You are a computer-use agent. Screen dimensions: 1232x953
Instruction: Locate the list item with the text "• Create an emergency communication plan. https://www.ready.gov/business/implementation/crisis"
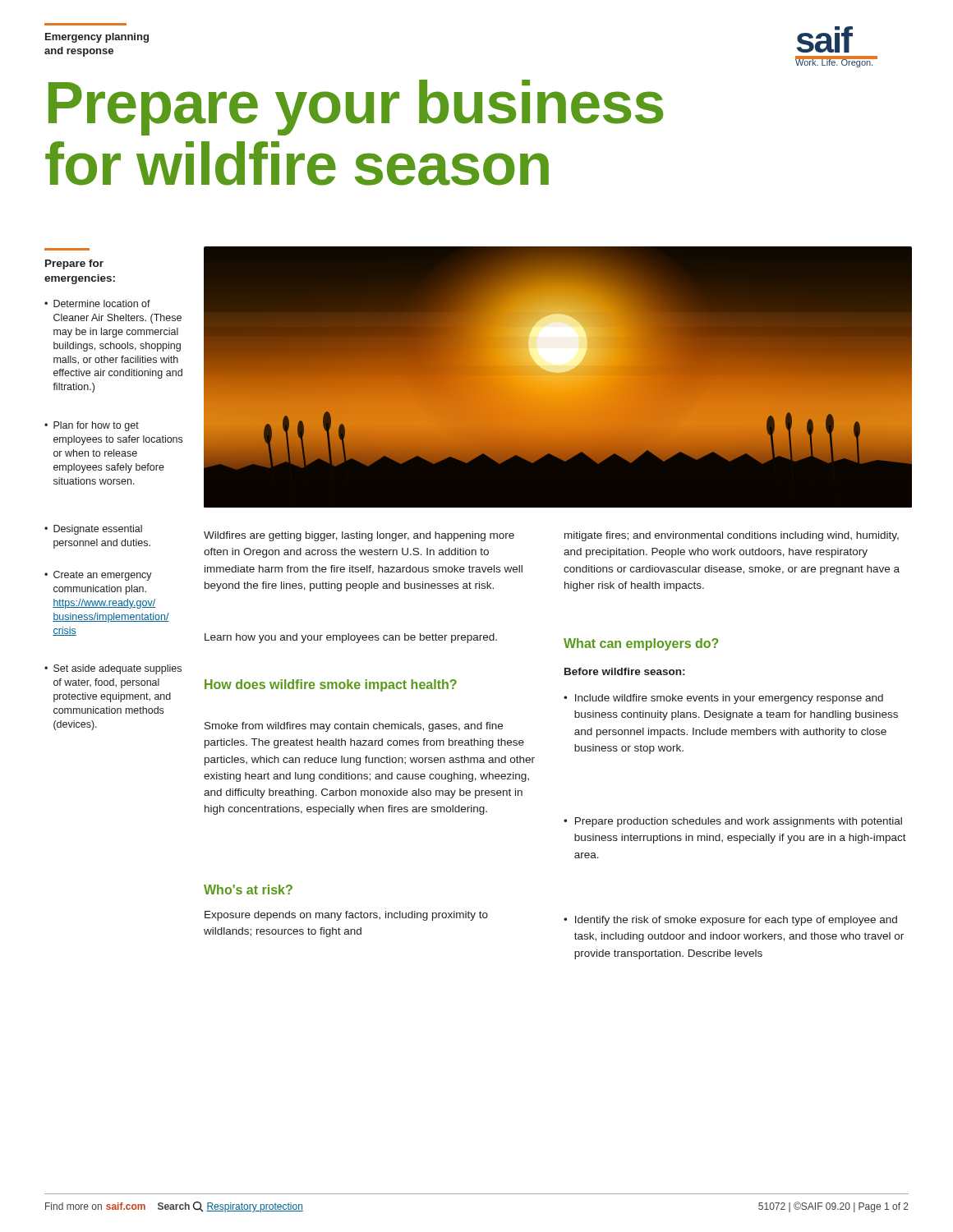(x=116, y=603)
